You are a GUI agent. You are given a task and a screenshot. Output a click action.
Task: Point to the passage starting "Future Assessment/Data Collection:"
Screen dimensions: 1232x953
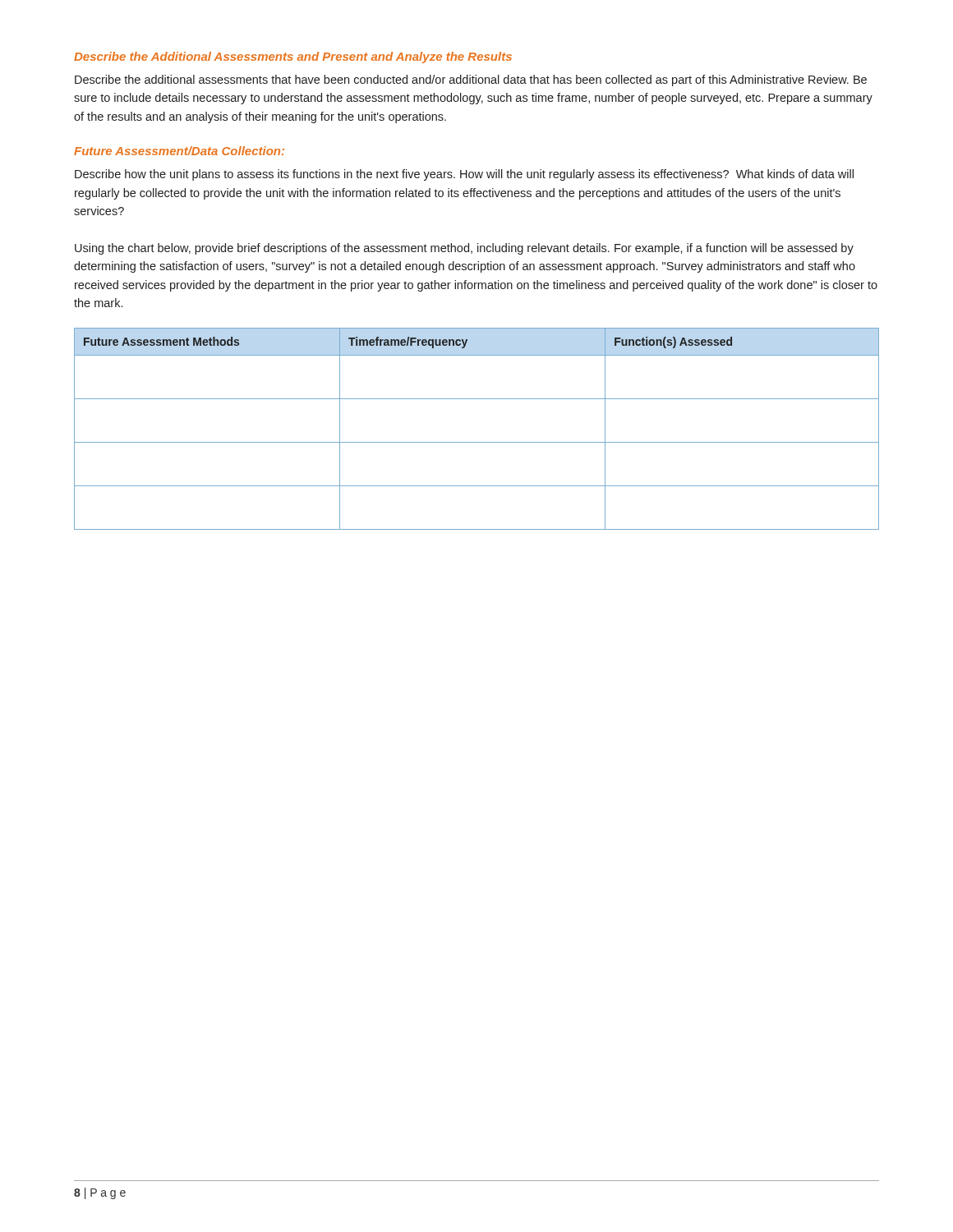[179, 151]
